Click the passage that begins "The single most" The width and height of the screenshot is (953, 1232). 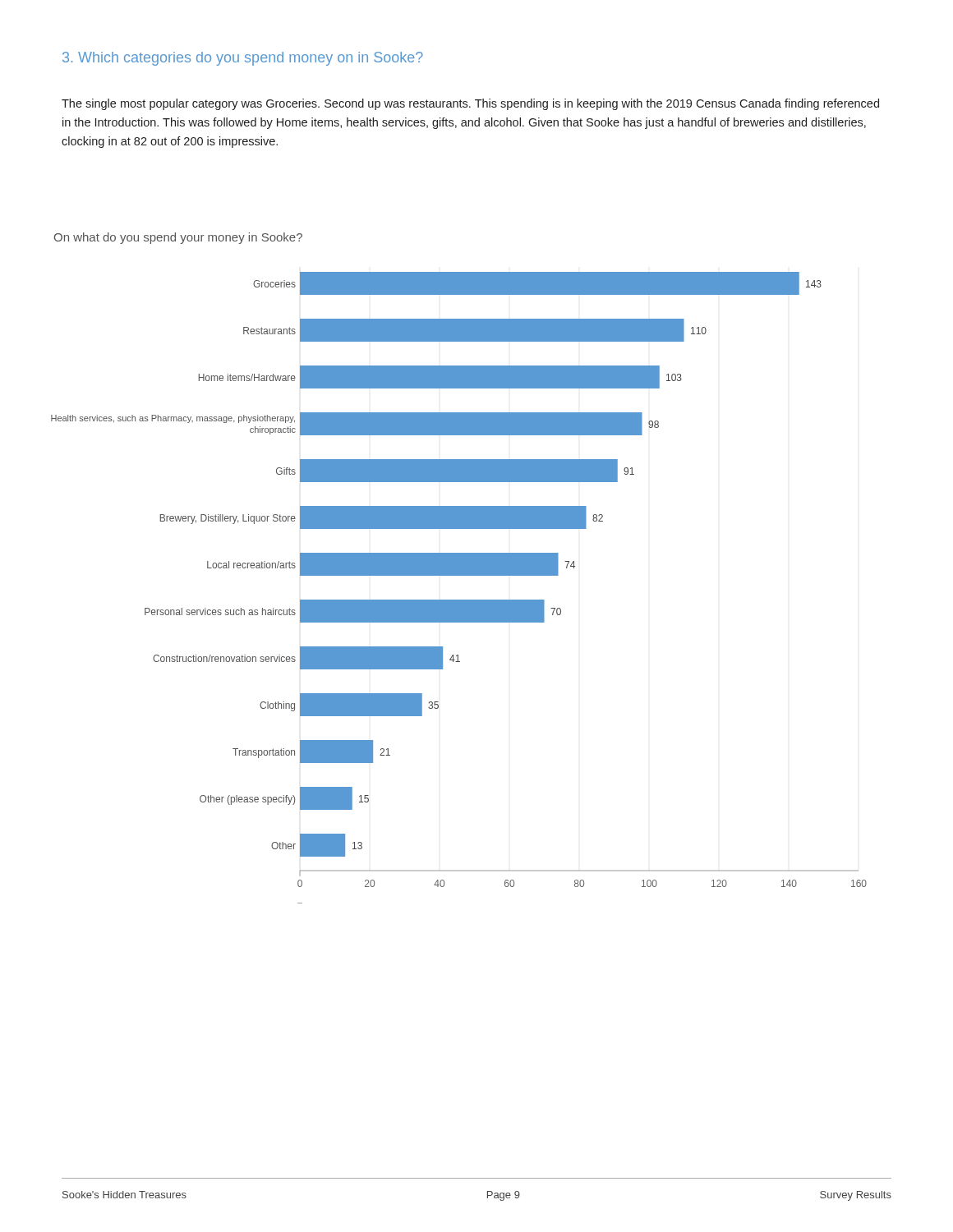(x=471, y=123)
